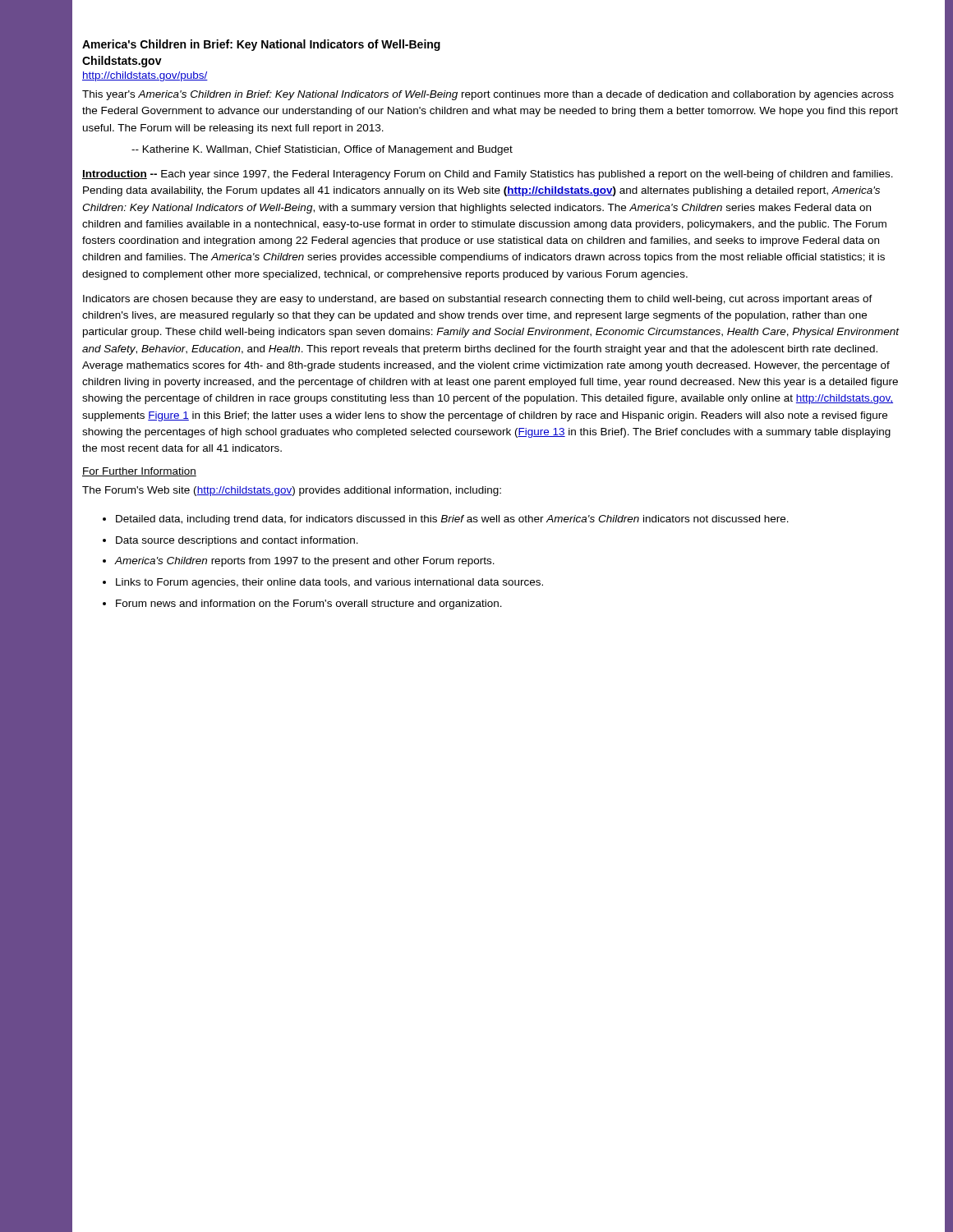Find the text block starting "The Forum's Web site"
Screen dimensions: 1232x953
coord(292,490)
